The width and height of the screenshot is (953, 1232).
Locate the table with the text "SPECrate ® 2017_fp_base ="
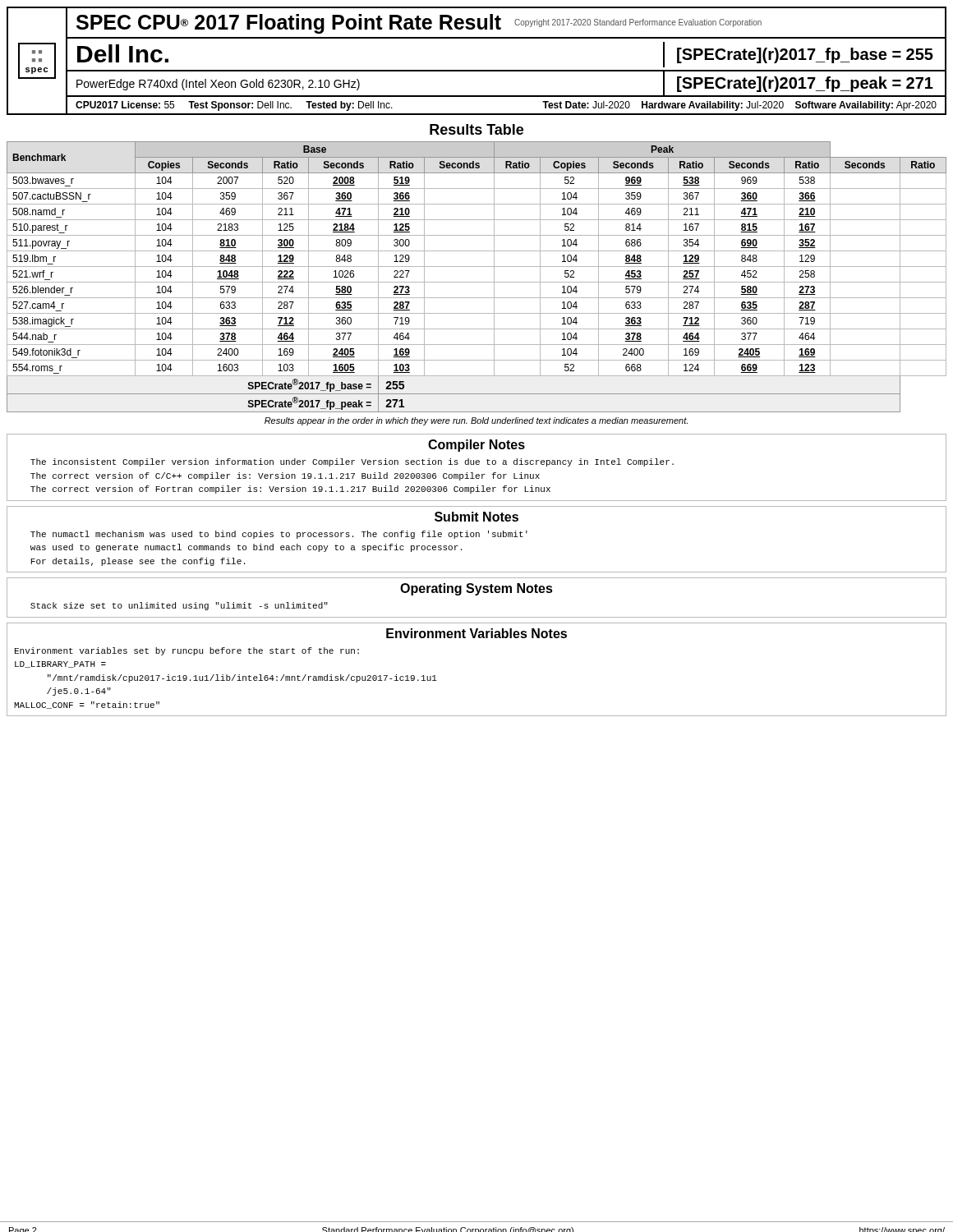point(476,277)
